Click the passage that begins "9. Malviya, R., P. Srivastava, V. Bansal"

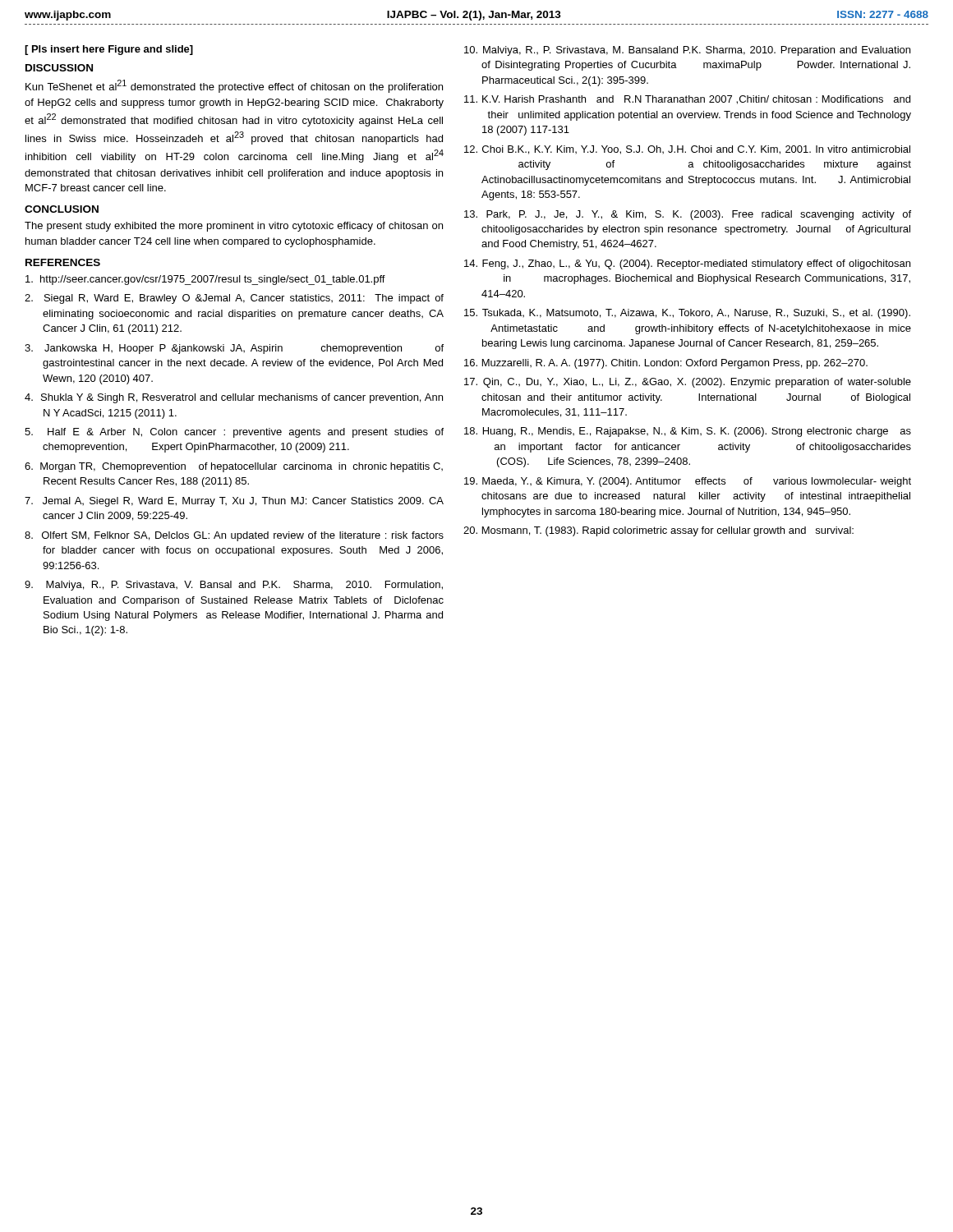(234, 607)
